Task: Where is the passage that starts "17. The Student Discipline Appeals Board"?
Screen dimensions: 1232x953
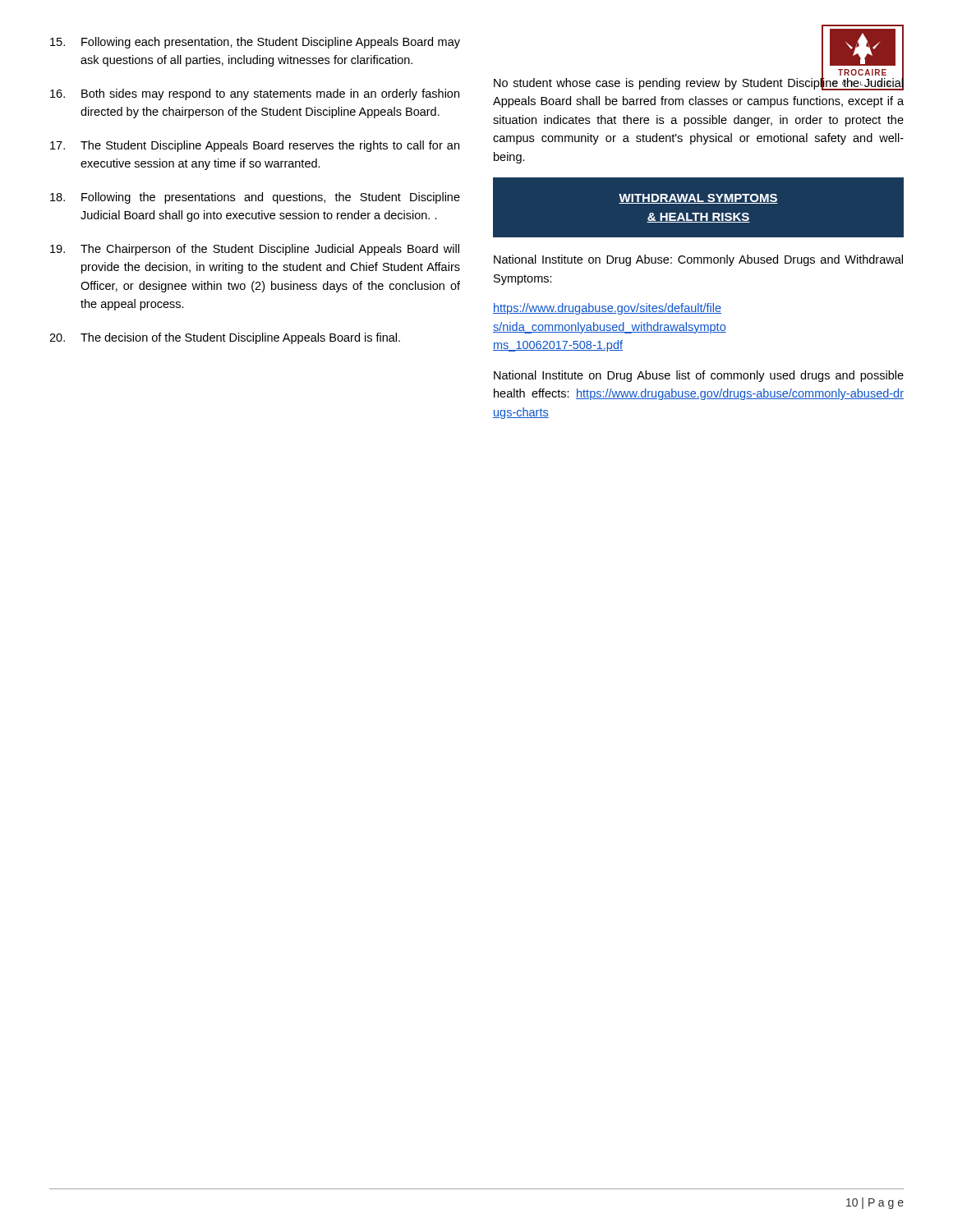Action: pos(255,155)
